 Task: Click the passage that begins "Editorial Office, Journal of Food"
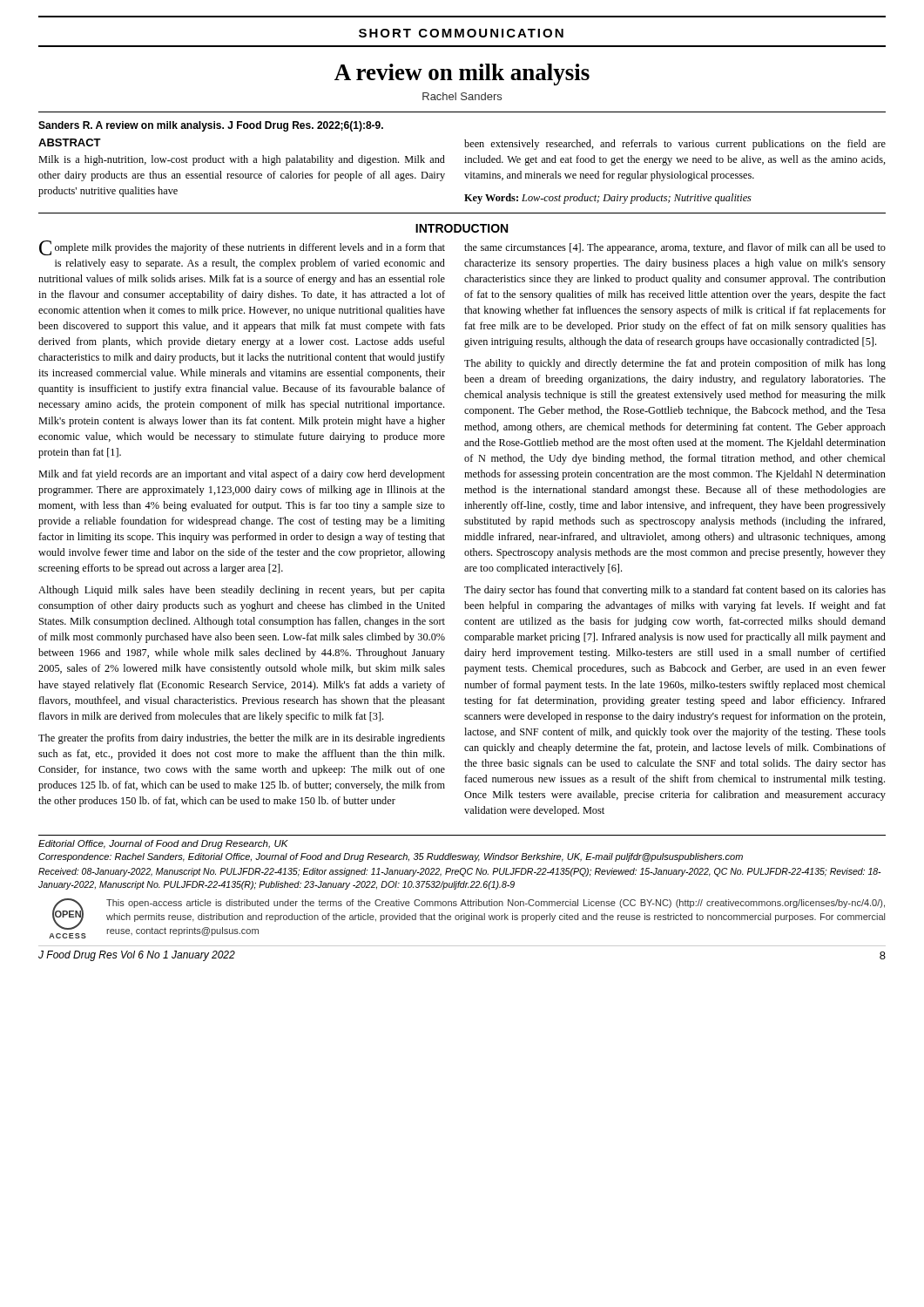pyautogui.click(x=163, y=844)
